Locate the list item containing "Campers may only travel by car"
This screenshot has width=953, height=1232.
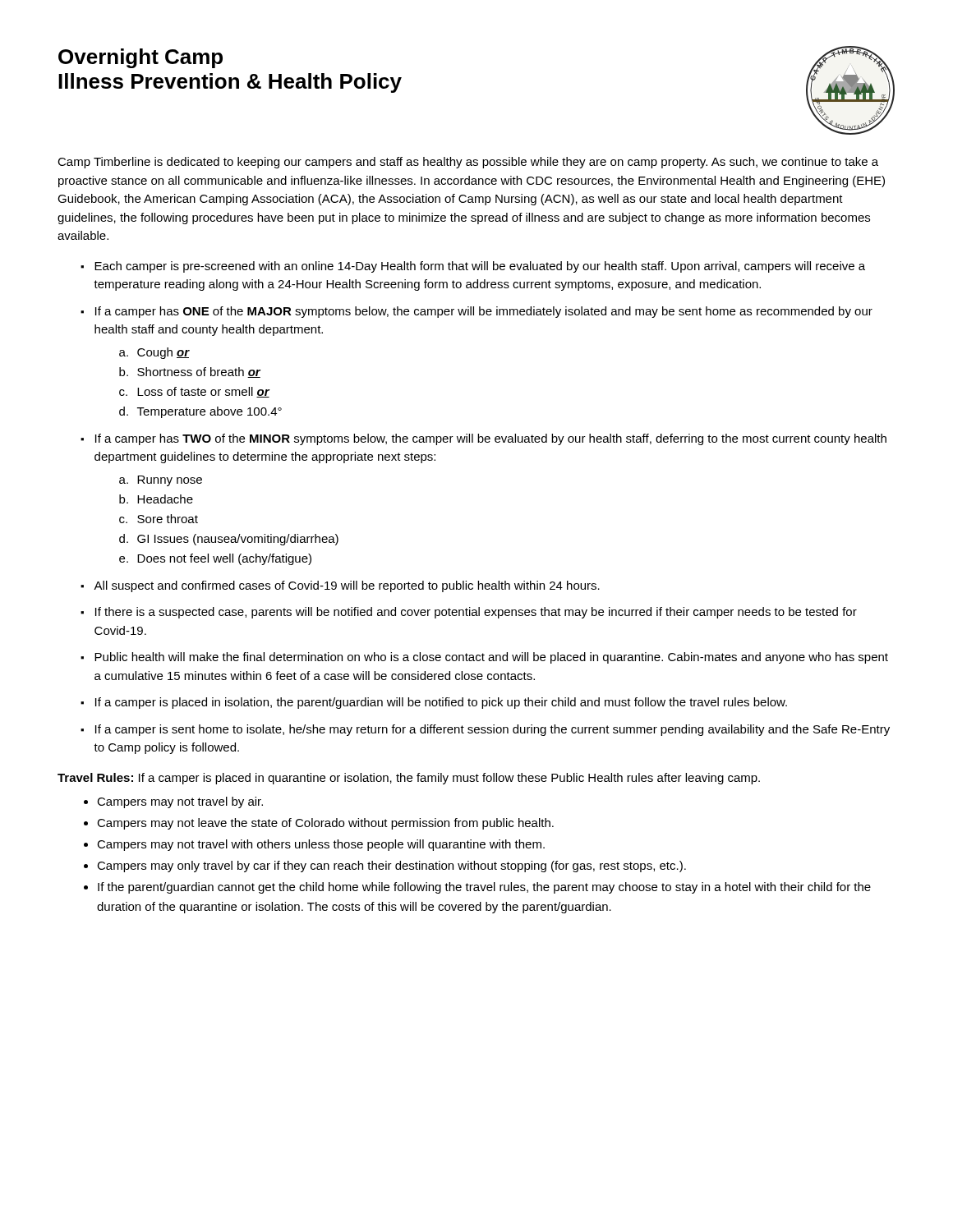pos(392,865)
